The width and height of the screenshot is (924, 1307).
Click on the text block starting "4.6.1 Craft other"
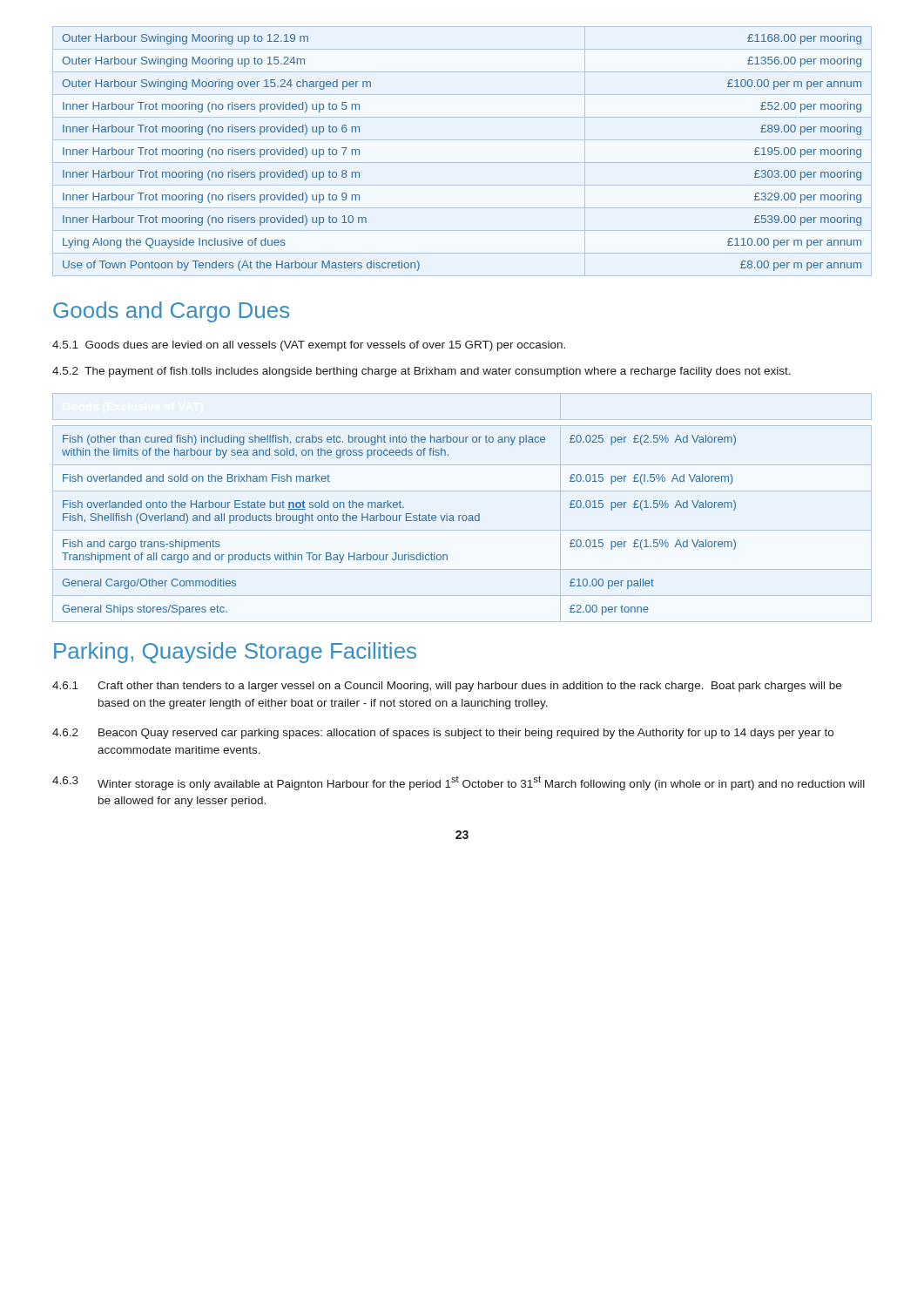tap(462, 694)
